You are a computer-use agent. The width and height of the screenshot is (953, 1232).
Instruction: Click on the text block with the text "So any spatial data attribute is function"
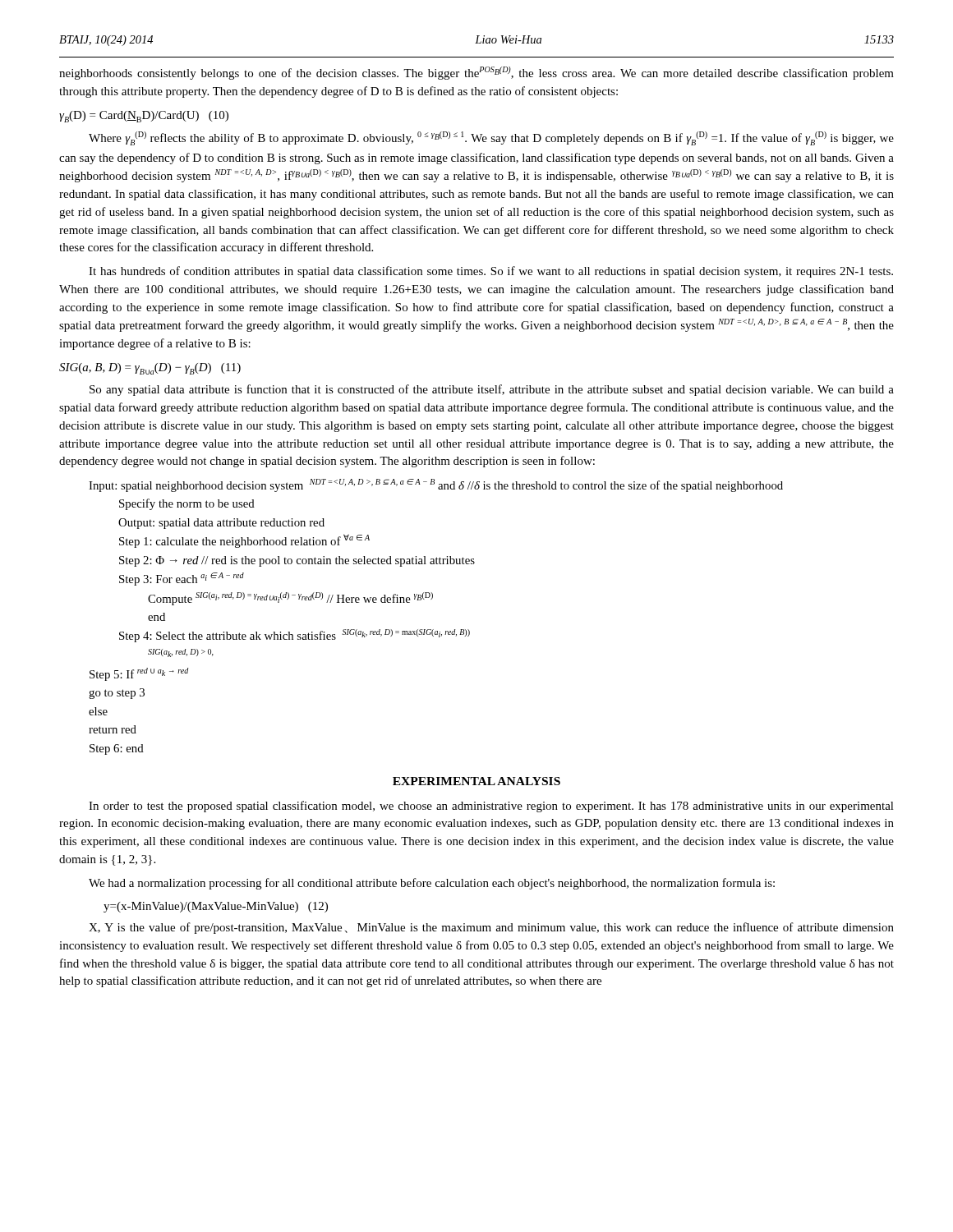[476, 426]
